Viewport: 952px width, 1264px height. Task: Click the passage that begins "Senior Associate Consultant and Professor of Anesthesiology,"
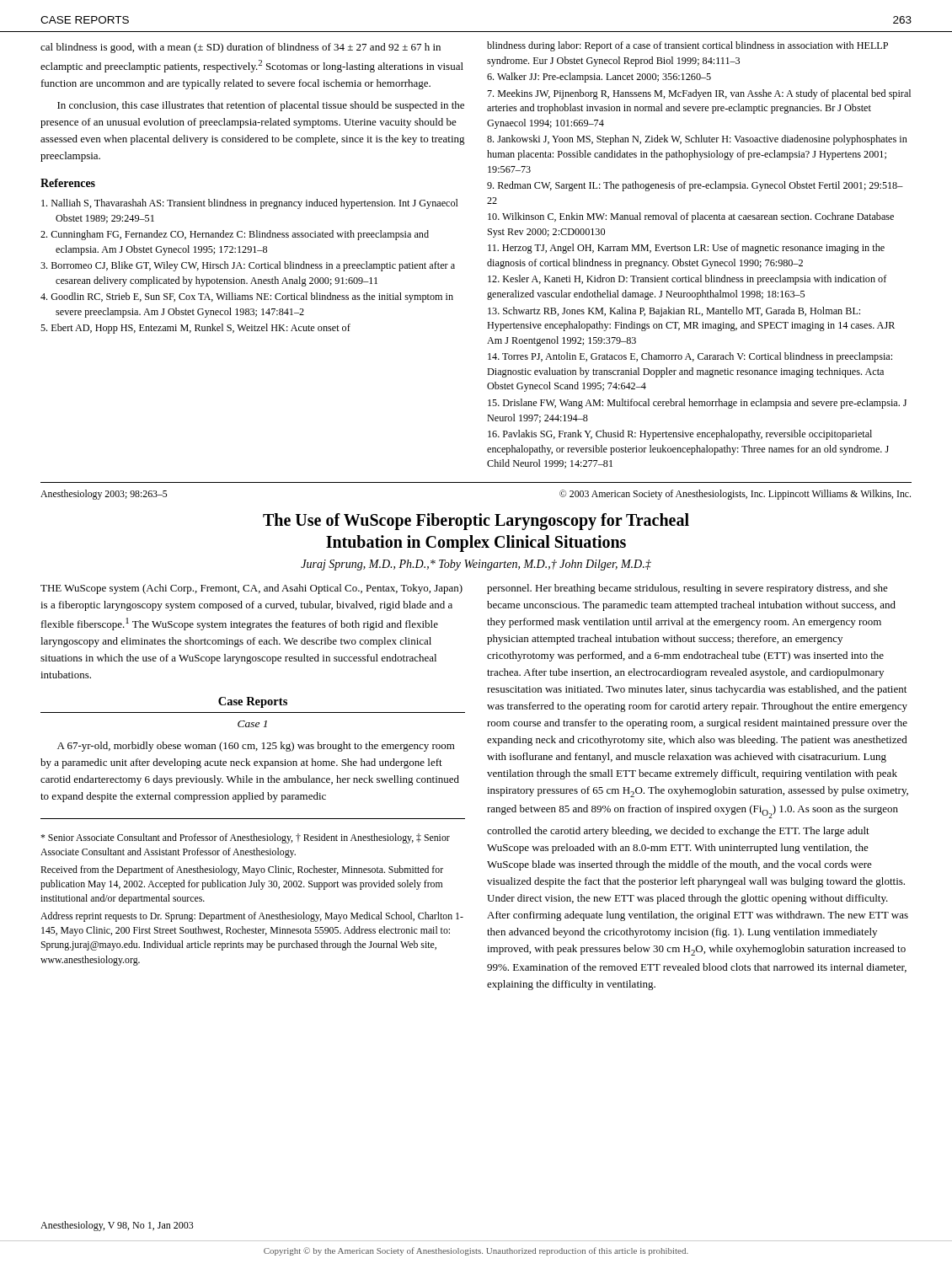[x=245, y=838]
